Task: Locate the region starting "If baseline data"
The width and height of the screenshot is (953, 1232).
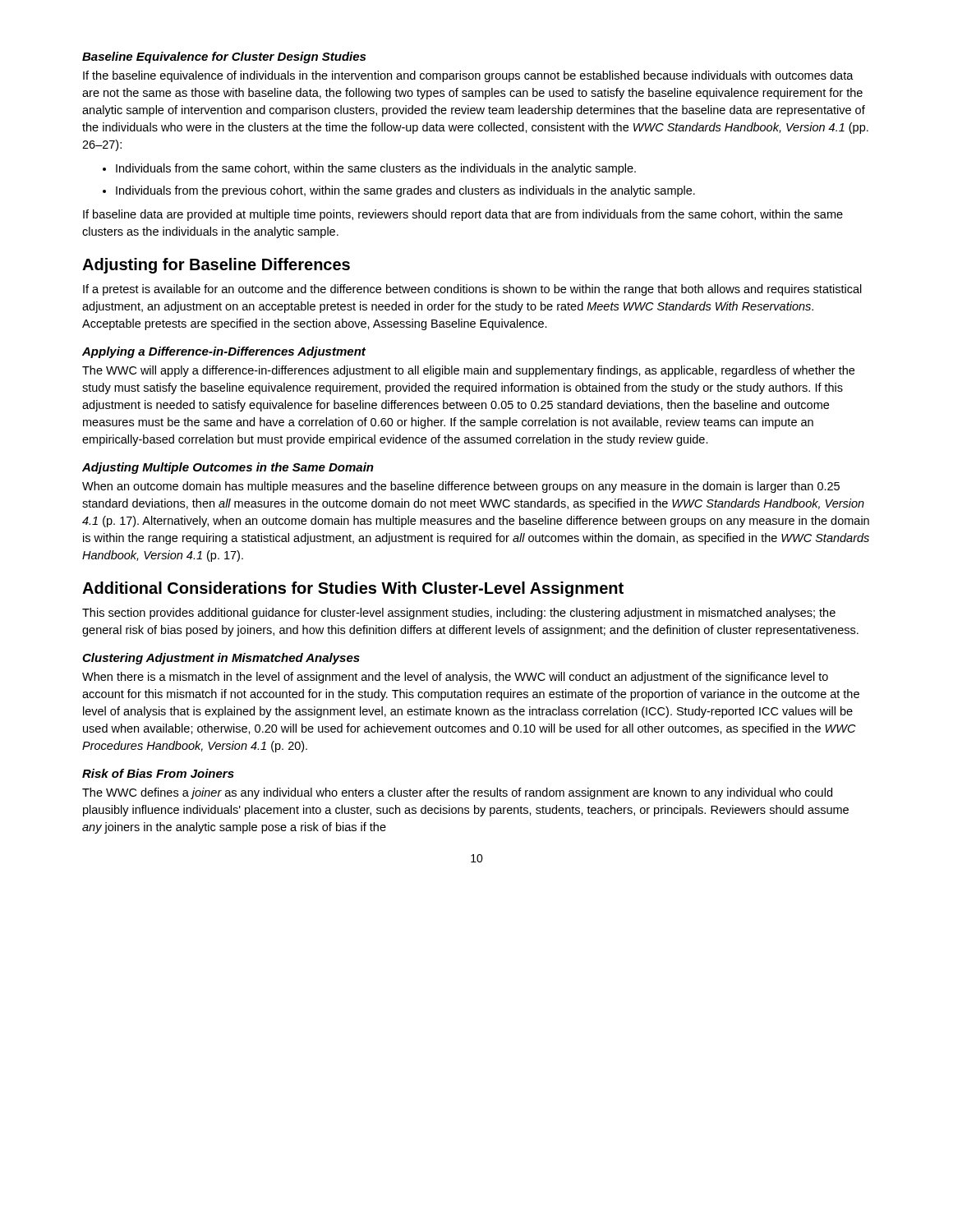Action: point(476,223)
